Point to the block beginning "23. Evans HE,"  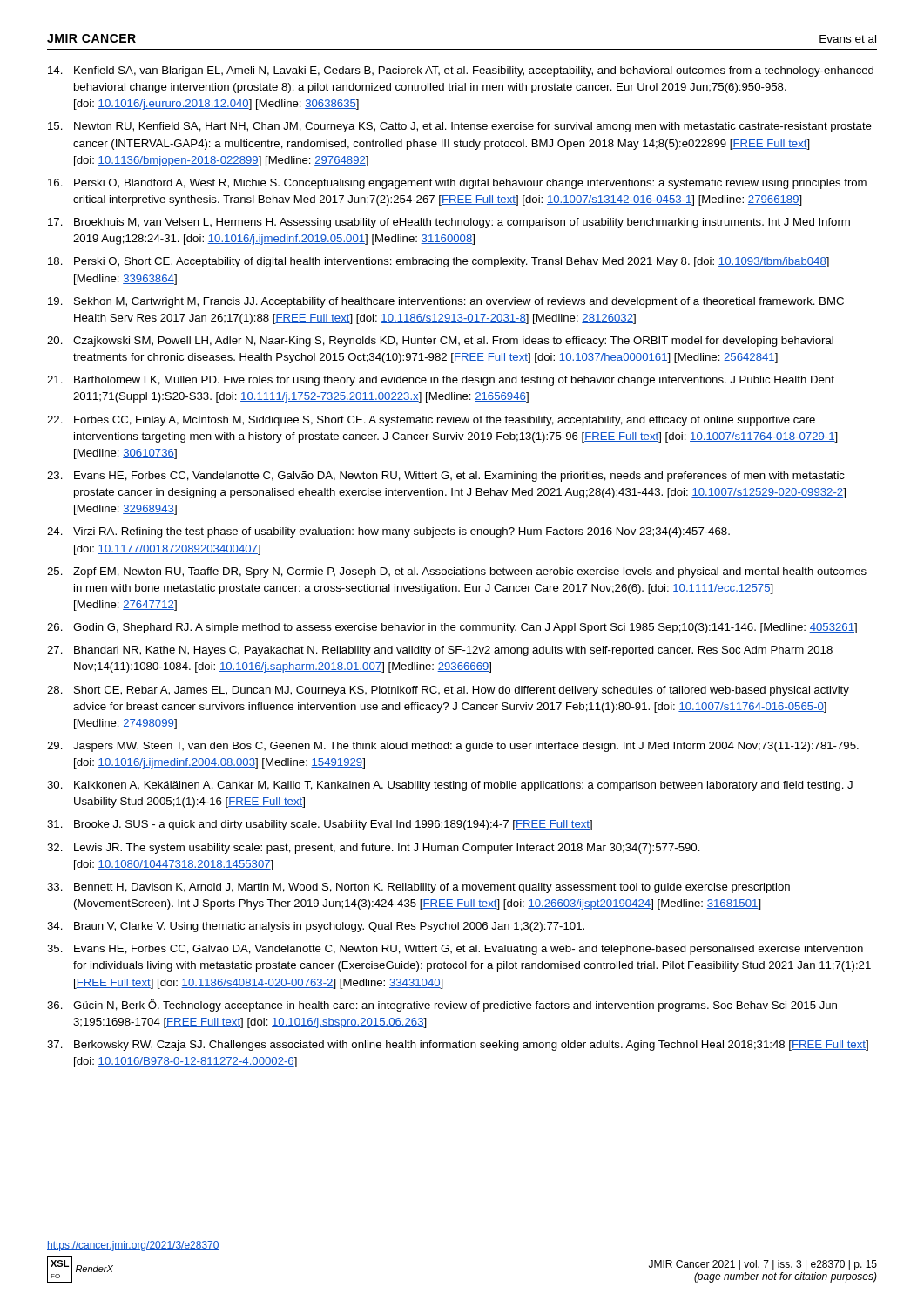[462, 492]
